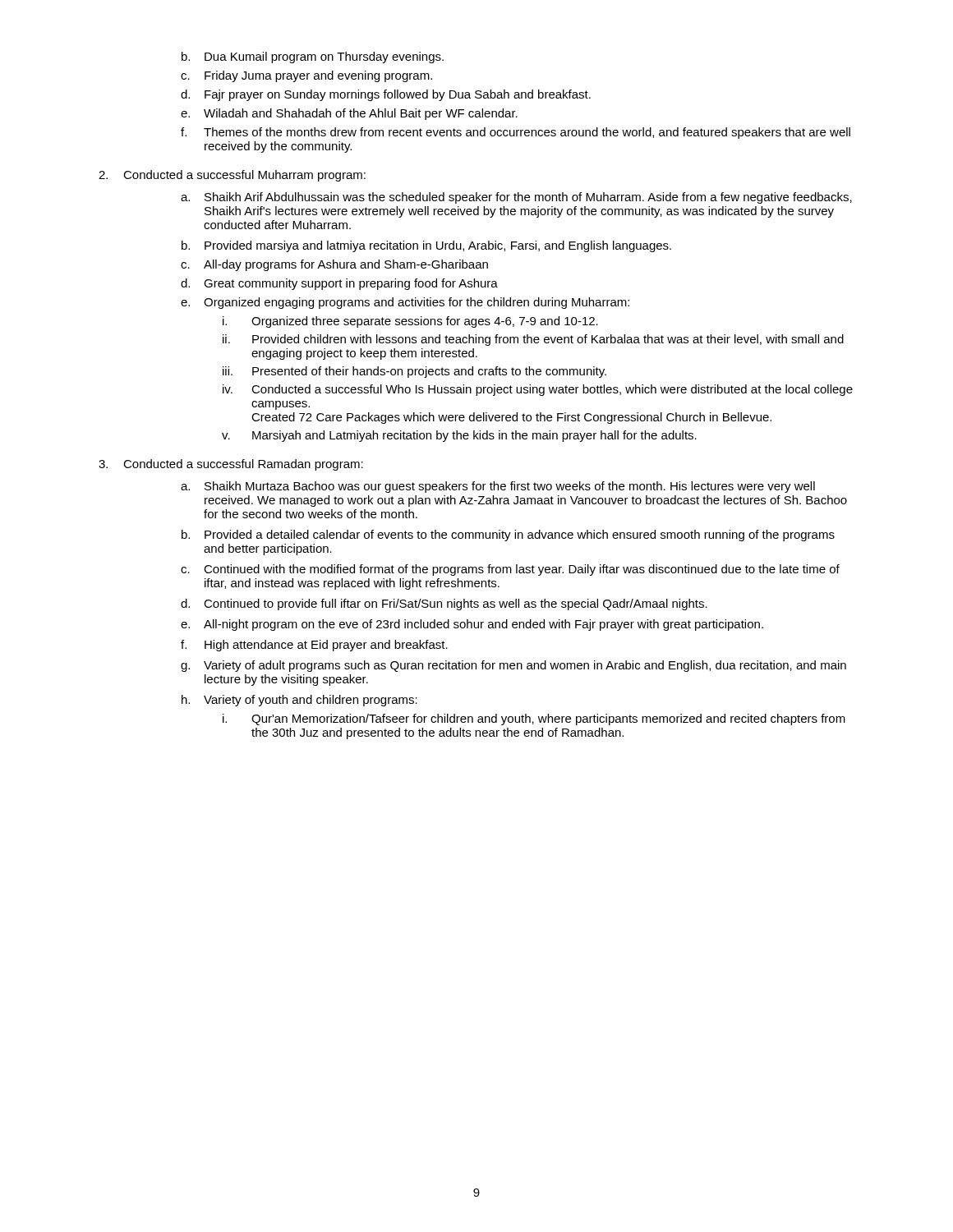The image size is (953, 1232).
Task: Locate the element starting "b. Dua Kumail program on Thursday evenings."
Action: coord(313,57)
